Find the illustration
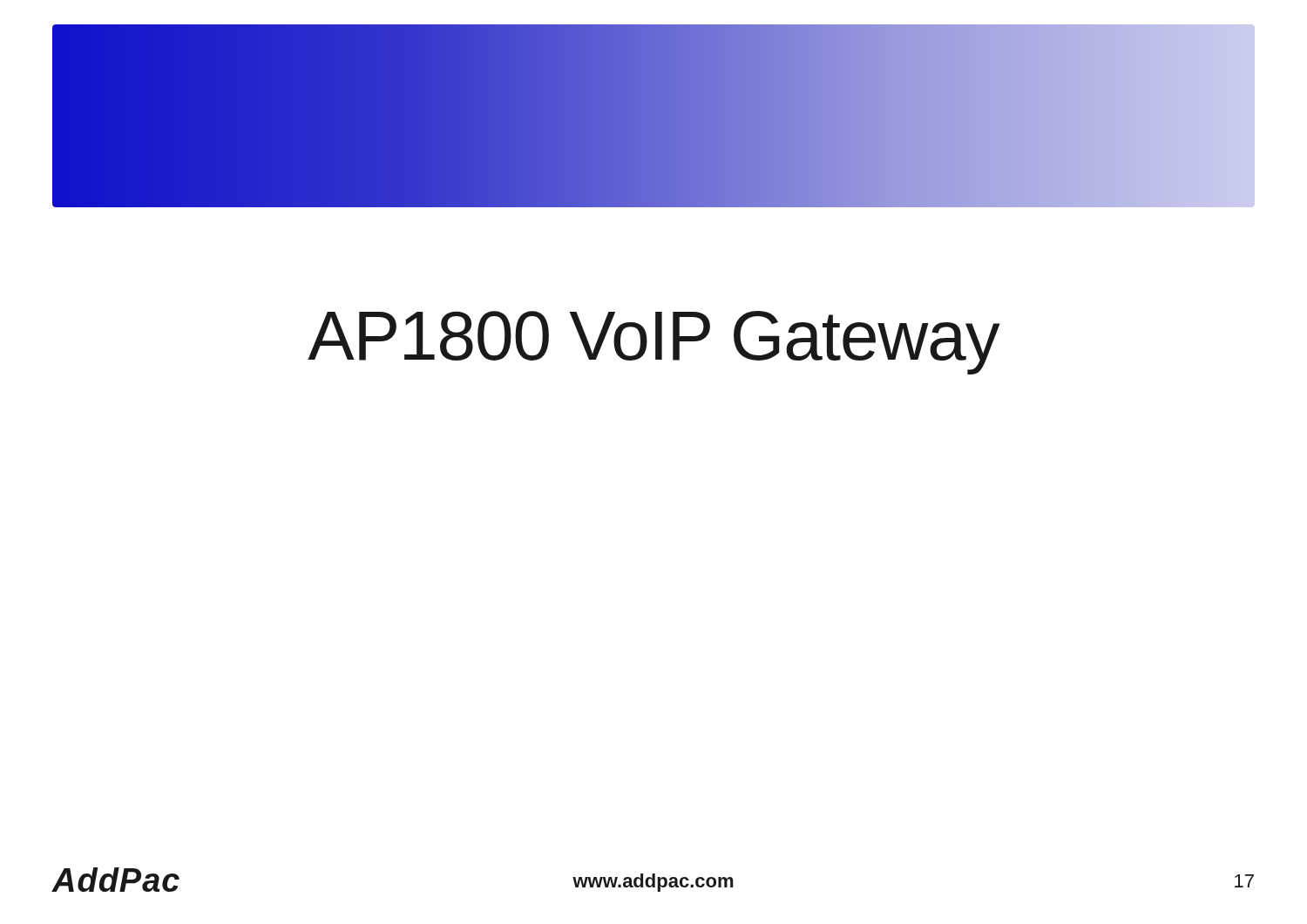Screen dimensions: 924x1307 pyautogui.click(x=654, y=116)
